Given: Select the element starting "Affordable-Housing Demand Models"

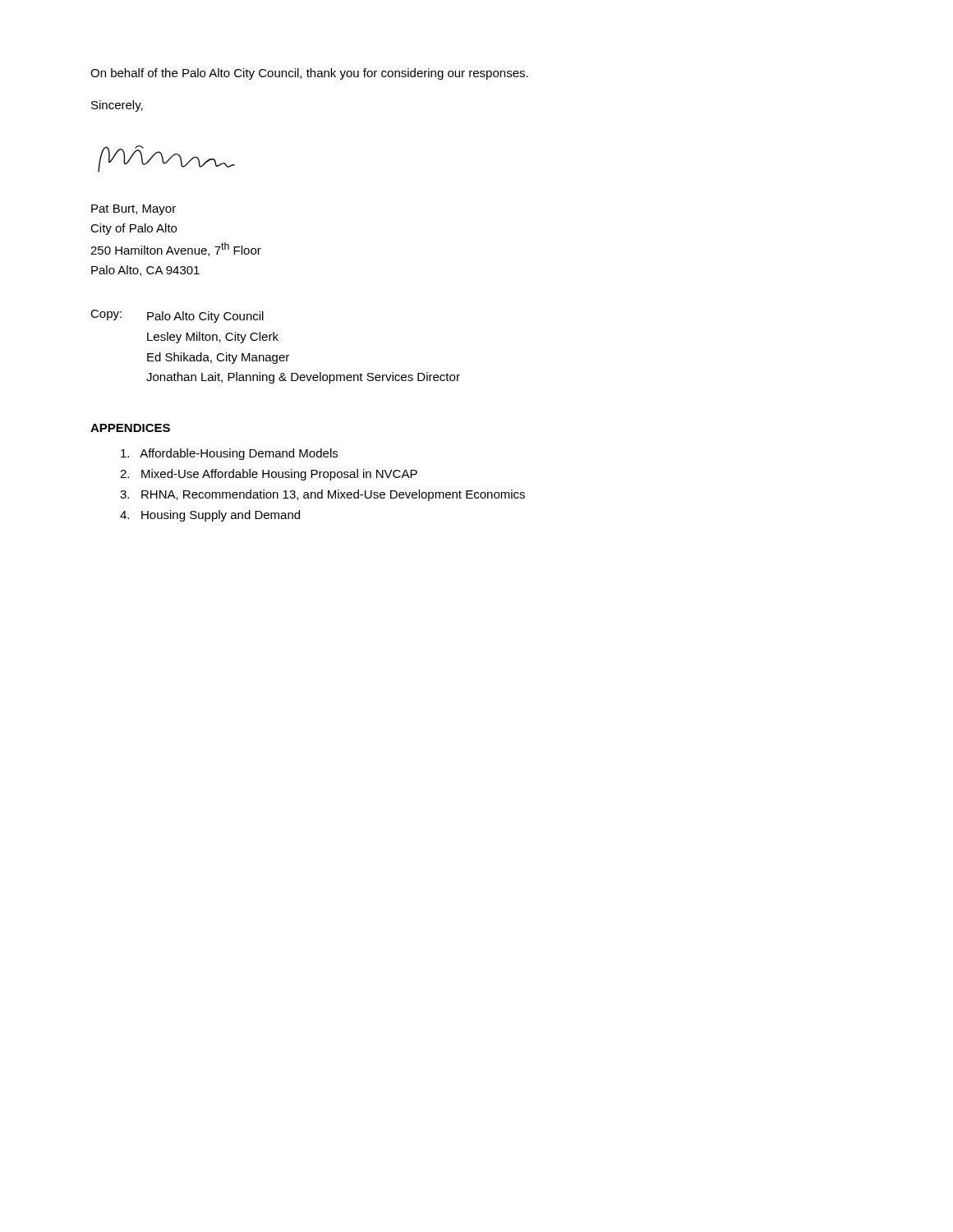Looking at the screenshot, I should tap(229, 453).
